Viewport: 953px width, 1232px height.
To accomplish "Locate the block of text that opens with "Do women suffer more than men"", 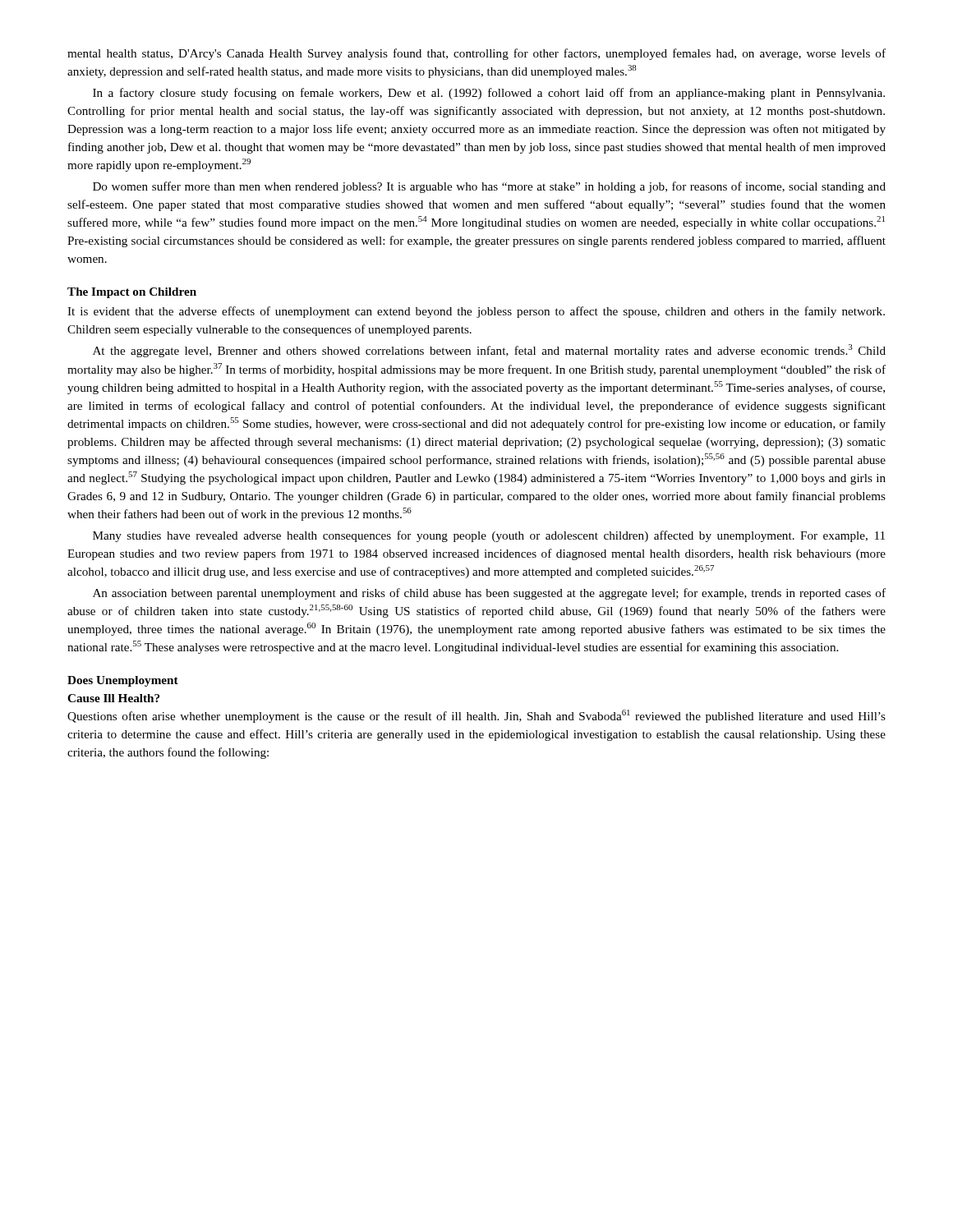I will coord(476,223).
